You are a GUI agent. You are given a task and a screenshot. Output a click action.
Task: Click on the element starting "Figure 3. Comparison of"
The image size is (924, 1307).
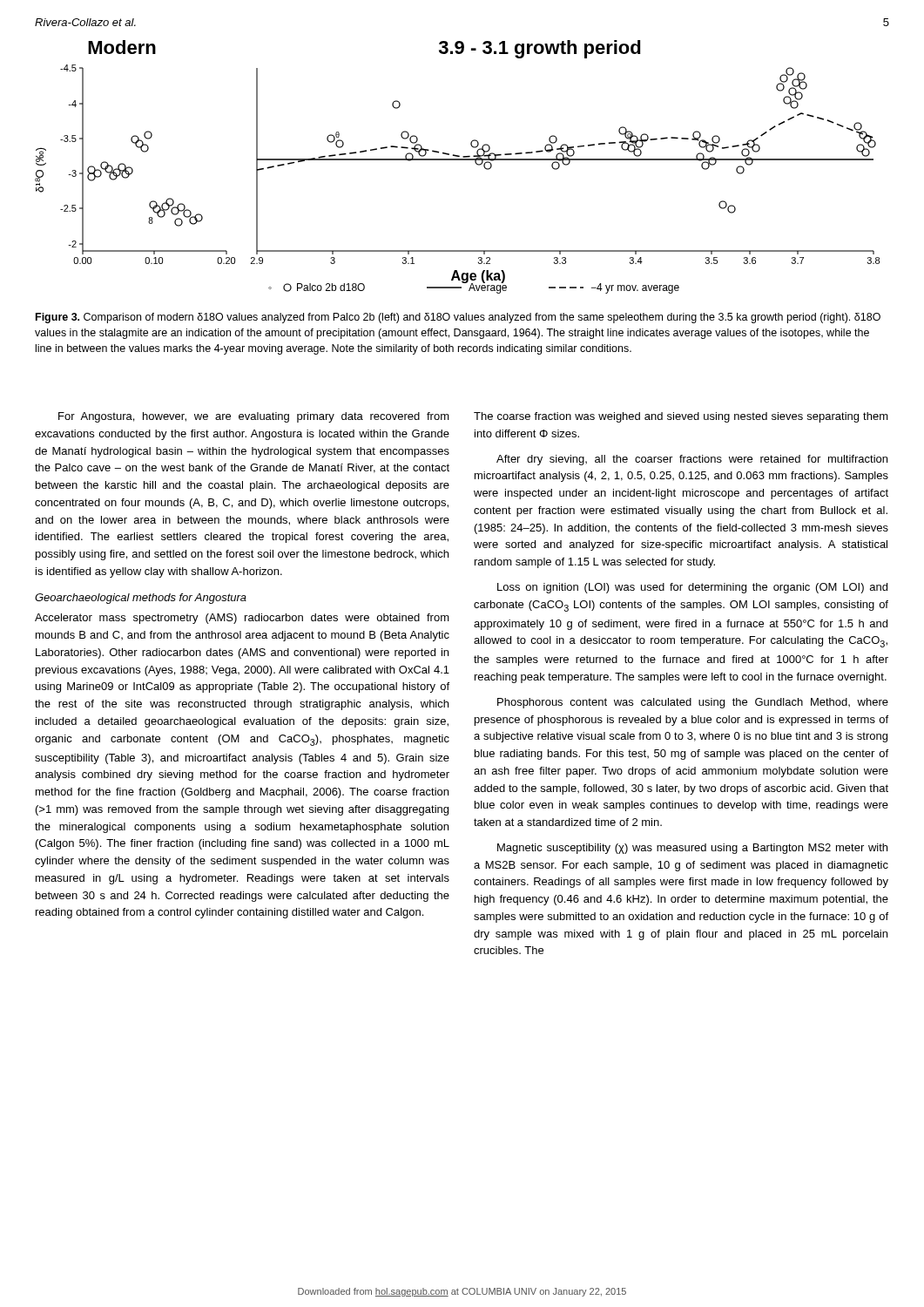[458, 333]
